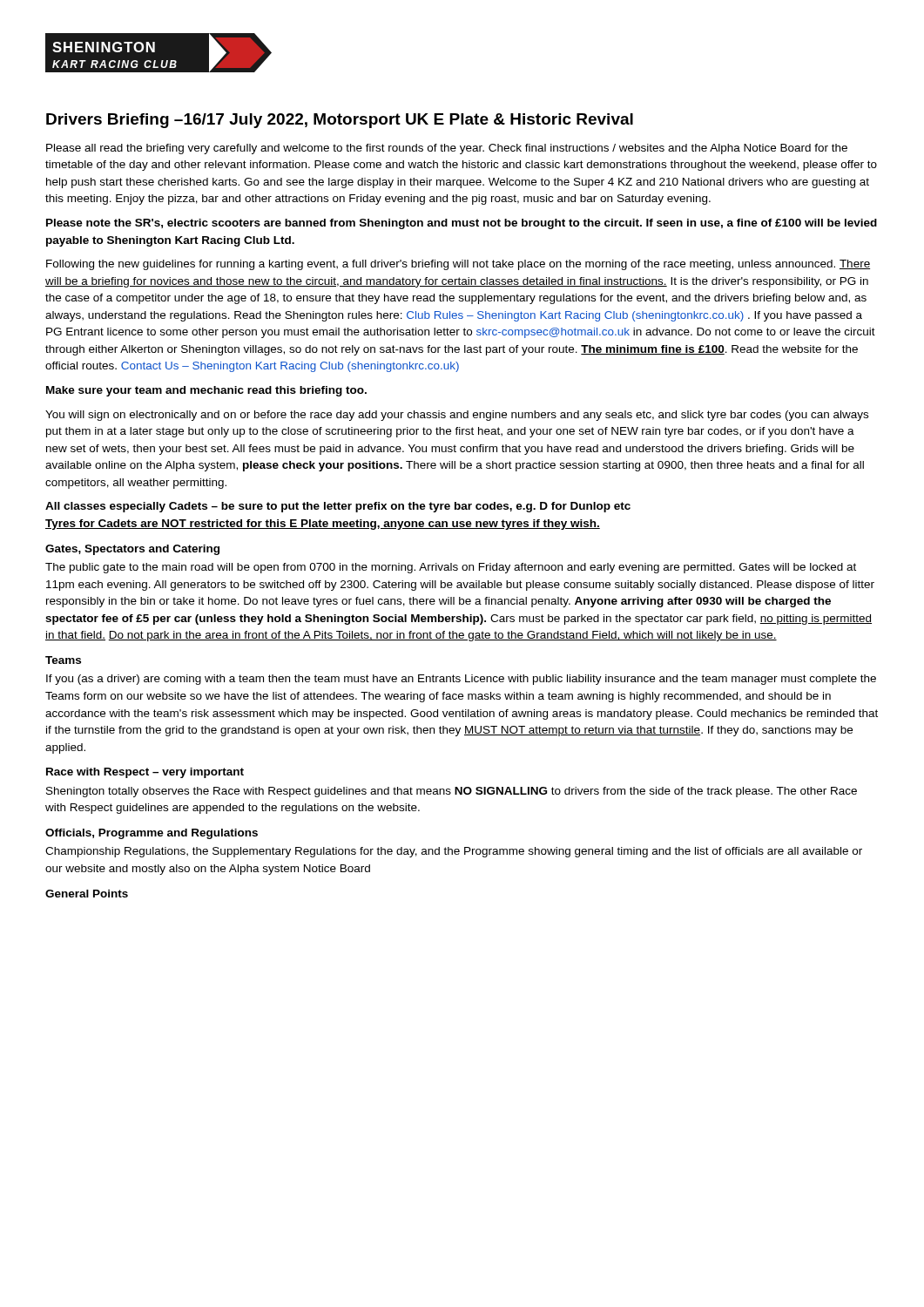
Task: Find the section header that reads "Gates, Spectators and Catering"
Action: [x=132, y=550]
